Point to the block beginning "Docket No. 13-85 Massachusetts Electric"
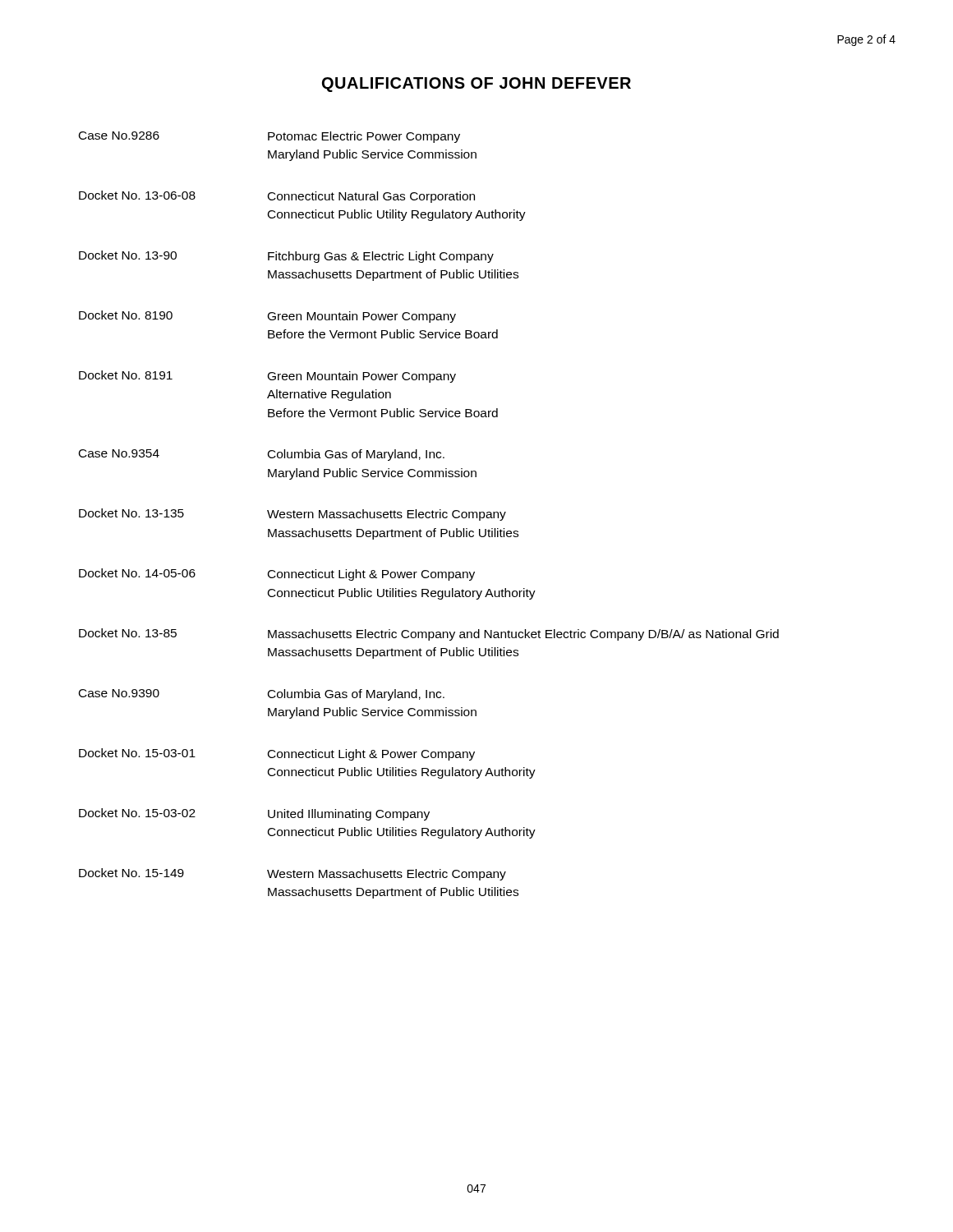953x1232 pixels. (x=487, y=643)
